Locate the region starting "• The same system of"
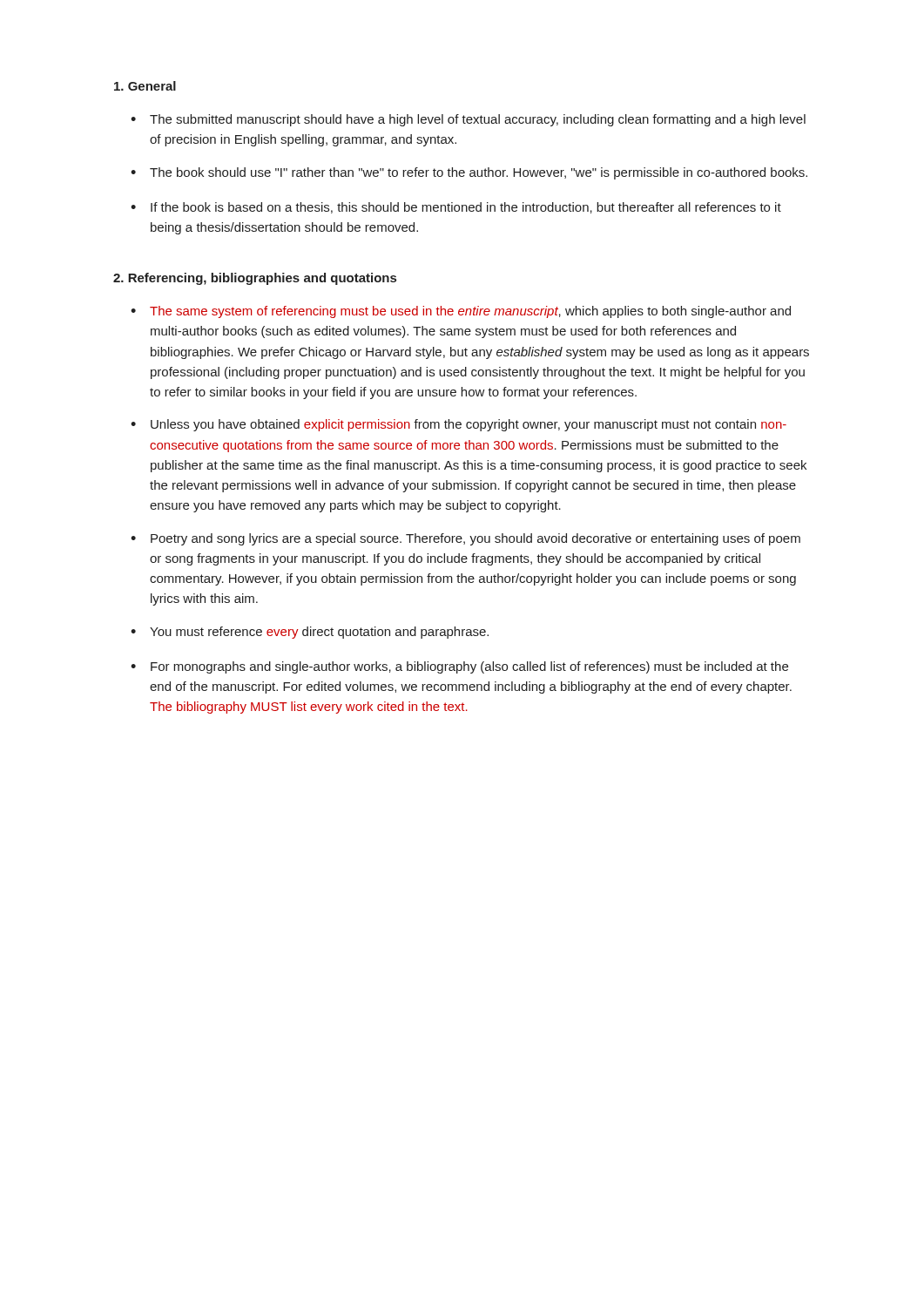Image resolution: width=924 pixels, height=1307 pixels. coord(471,351)
